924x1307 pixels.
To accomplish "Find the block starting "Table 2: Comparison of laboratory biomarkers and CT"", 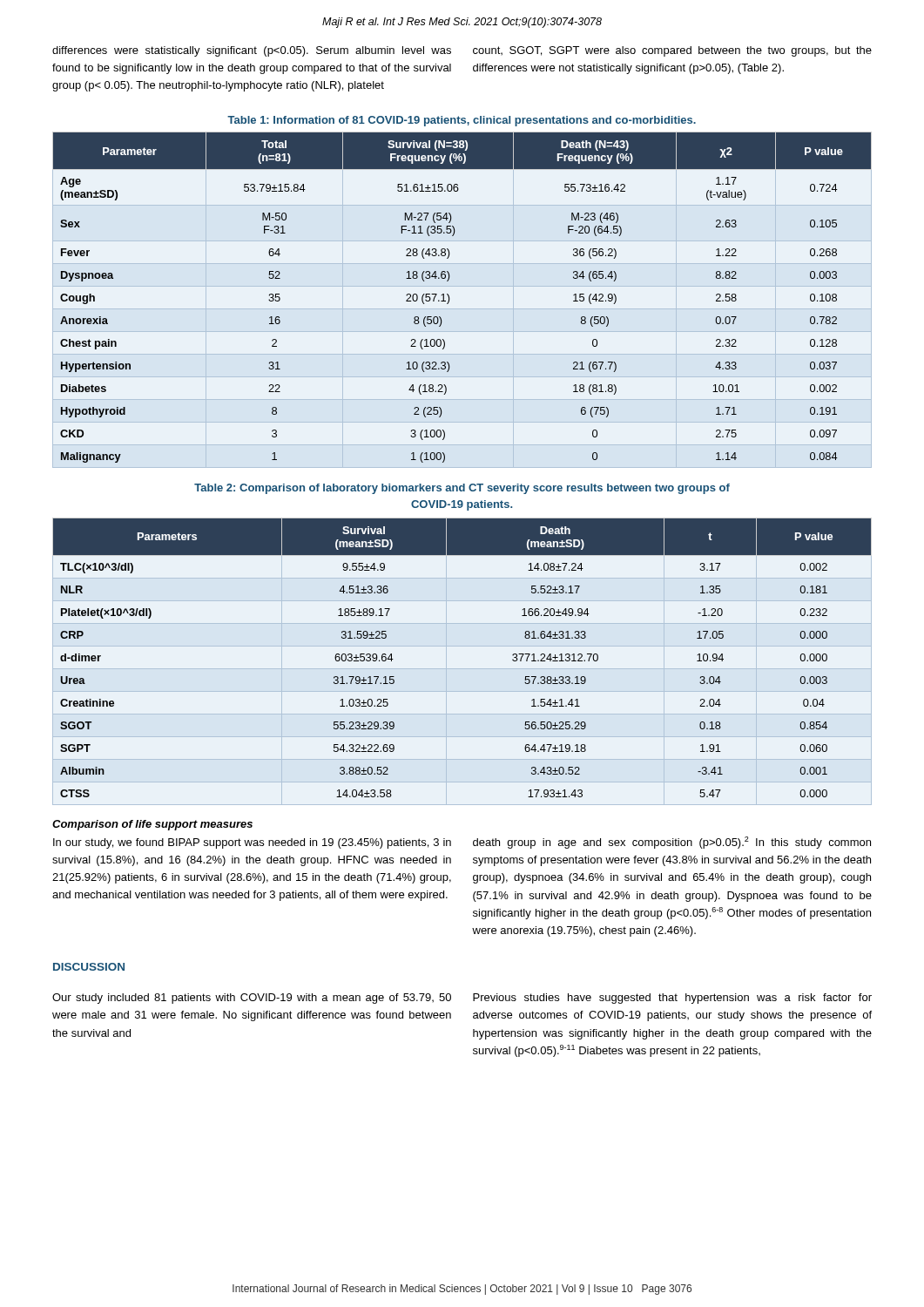I will click(462, 496).
